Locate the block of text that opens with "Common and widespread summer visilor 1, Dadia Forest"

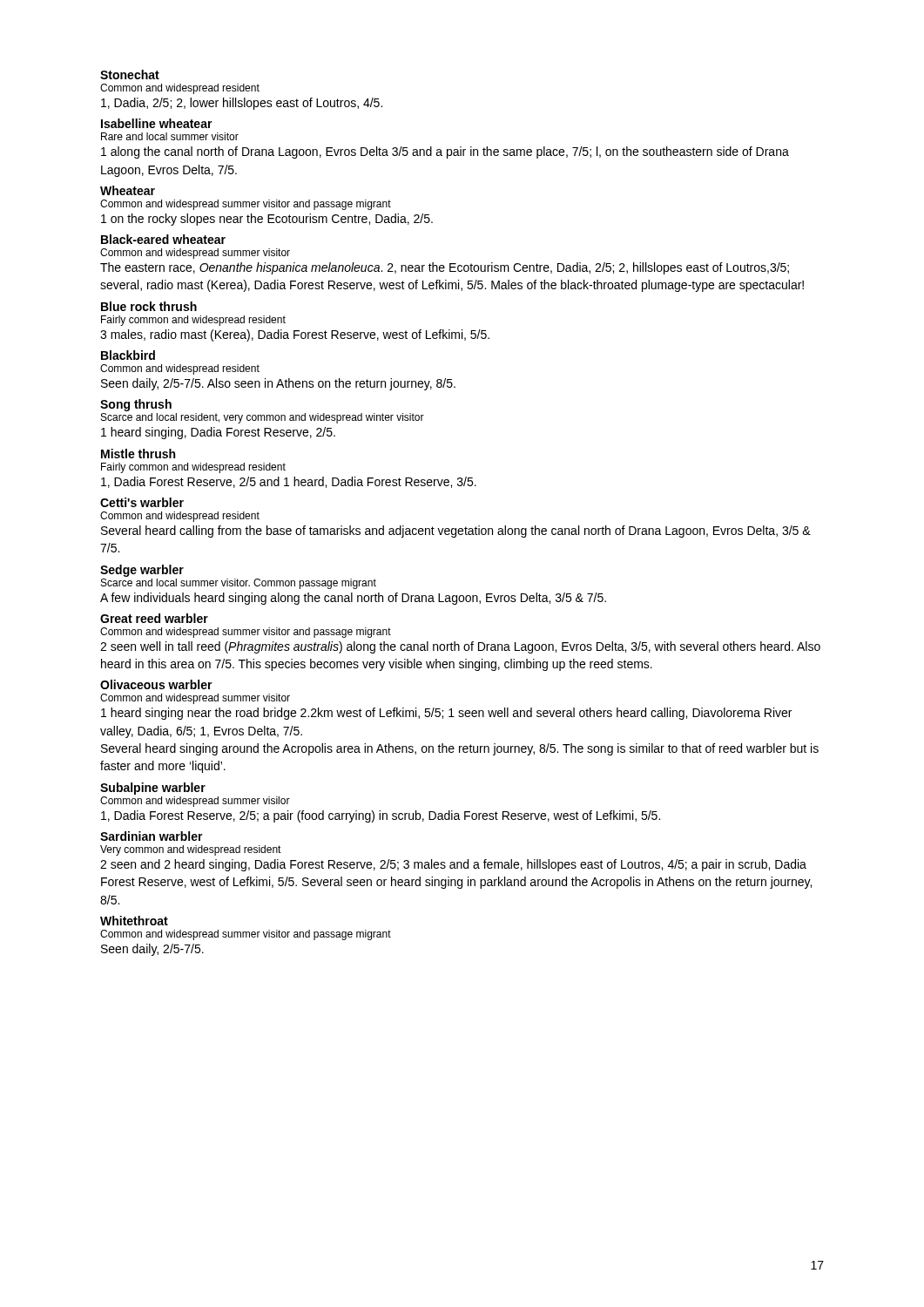pyautogui.click(x=462, y=809)
